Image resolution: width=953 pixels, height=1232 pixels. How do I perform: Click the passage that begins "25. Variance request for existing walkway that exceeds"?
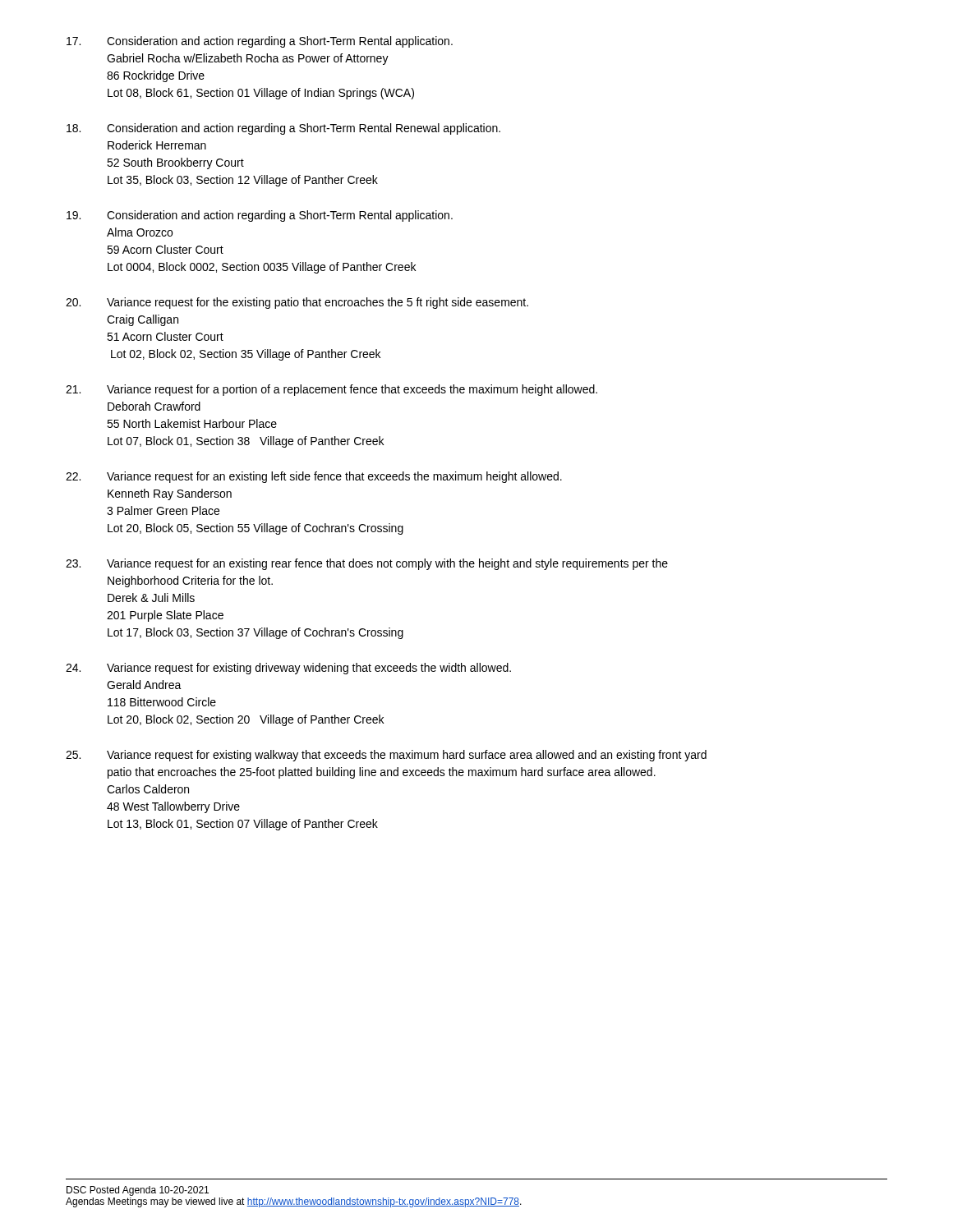386,756
